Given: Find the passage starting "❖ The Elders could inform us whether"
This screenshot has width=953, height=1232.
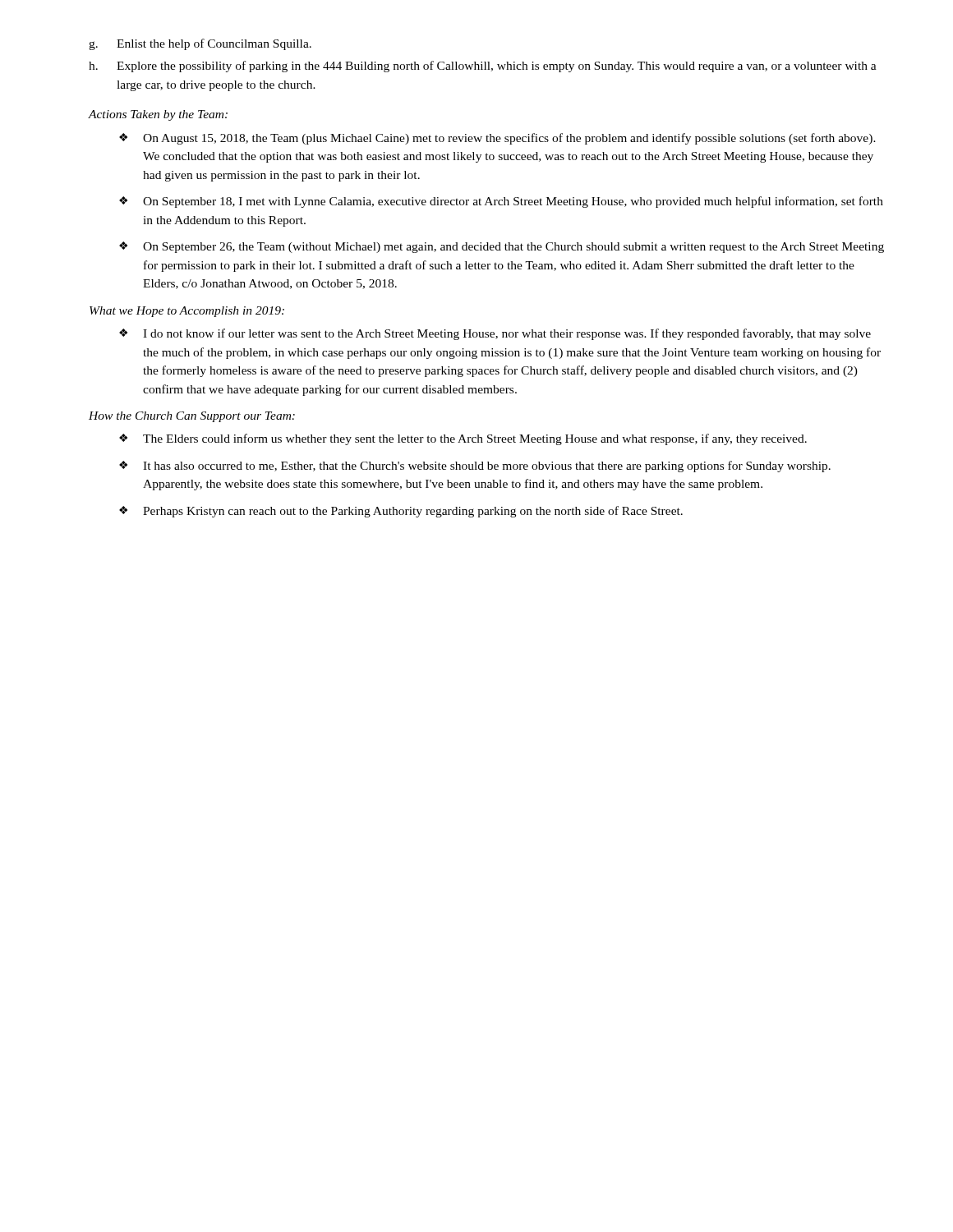Looking at the screenshot, I should click(x=463, y=439).
